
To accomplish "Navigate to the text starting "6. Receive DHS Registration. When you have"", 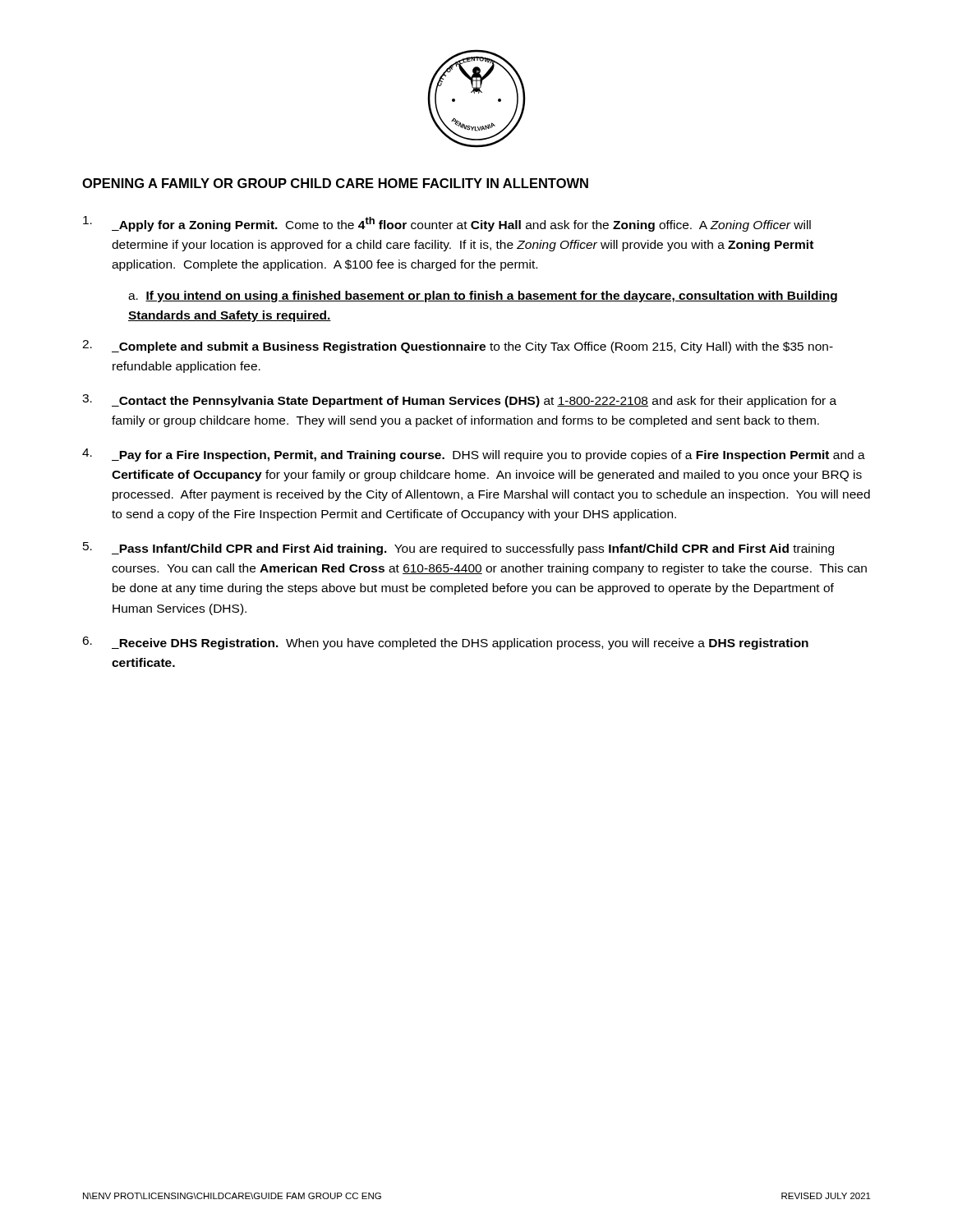I will pyautogui.click(x=476, y=653).
